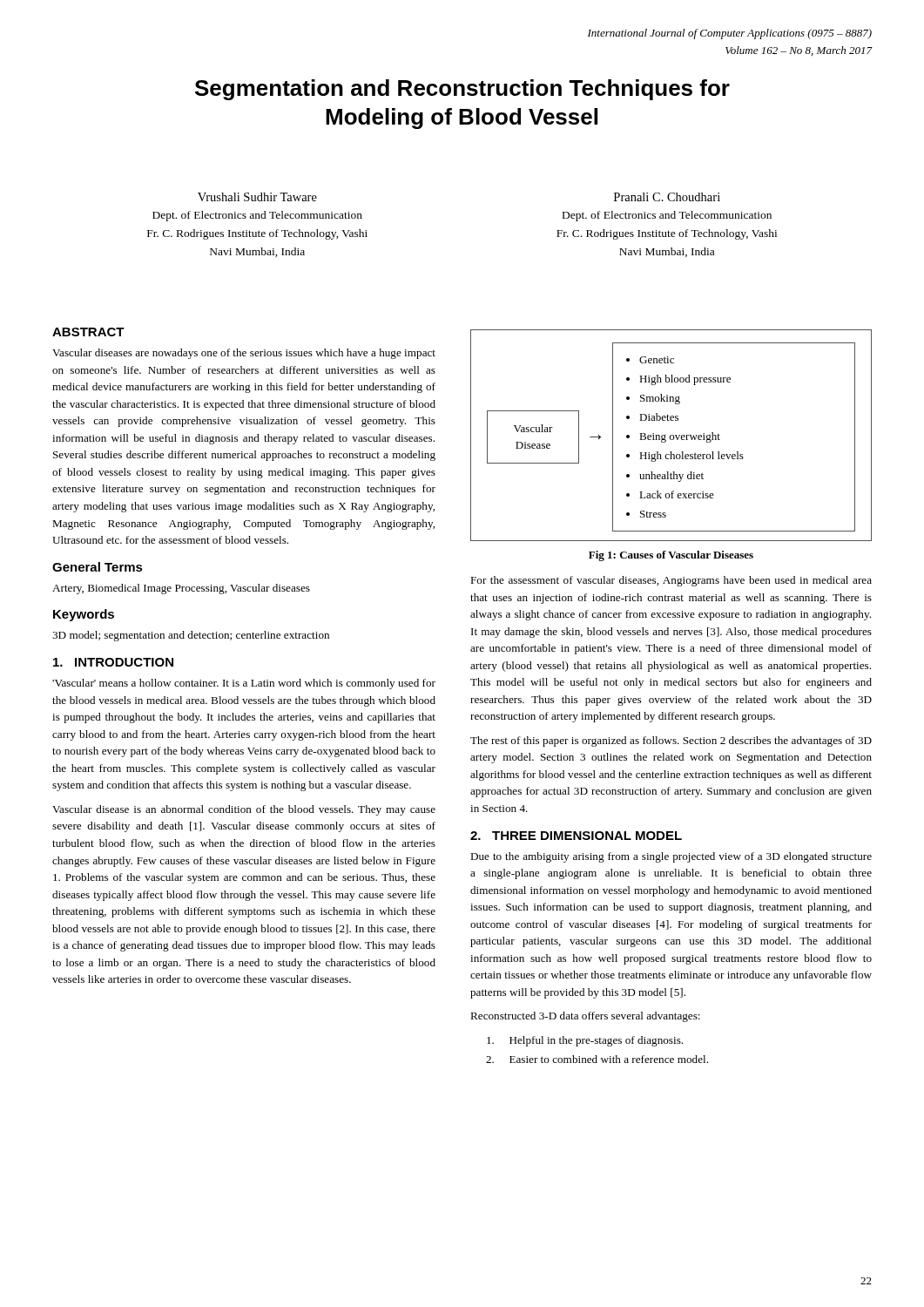Point to the caption beginning "Fig 1: Causes"
The image size is (924, 1307).
[671, 554]
